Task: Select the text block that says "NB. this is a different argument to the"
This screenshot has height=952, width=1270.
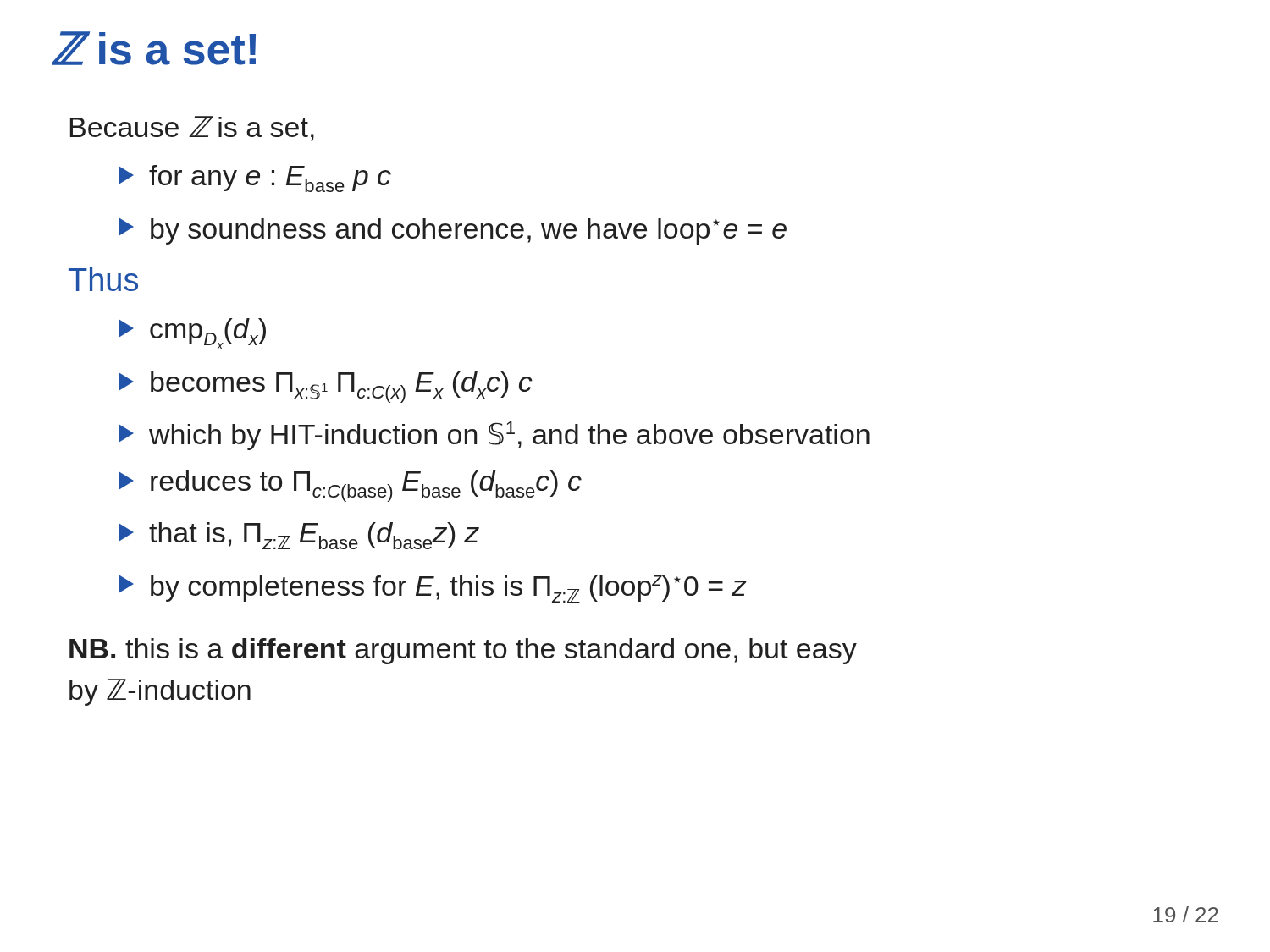Action: coord(462,669)
